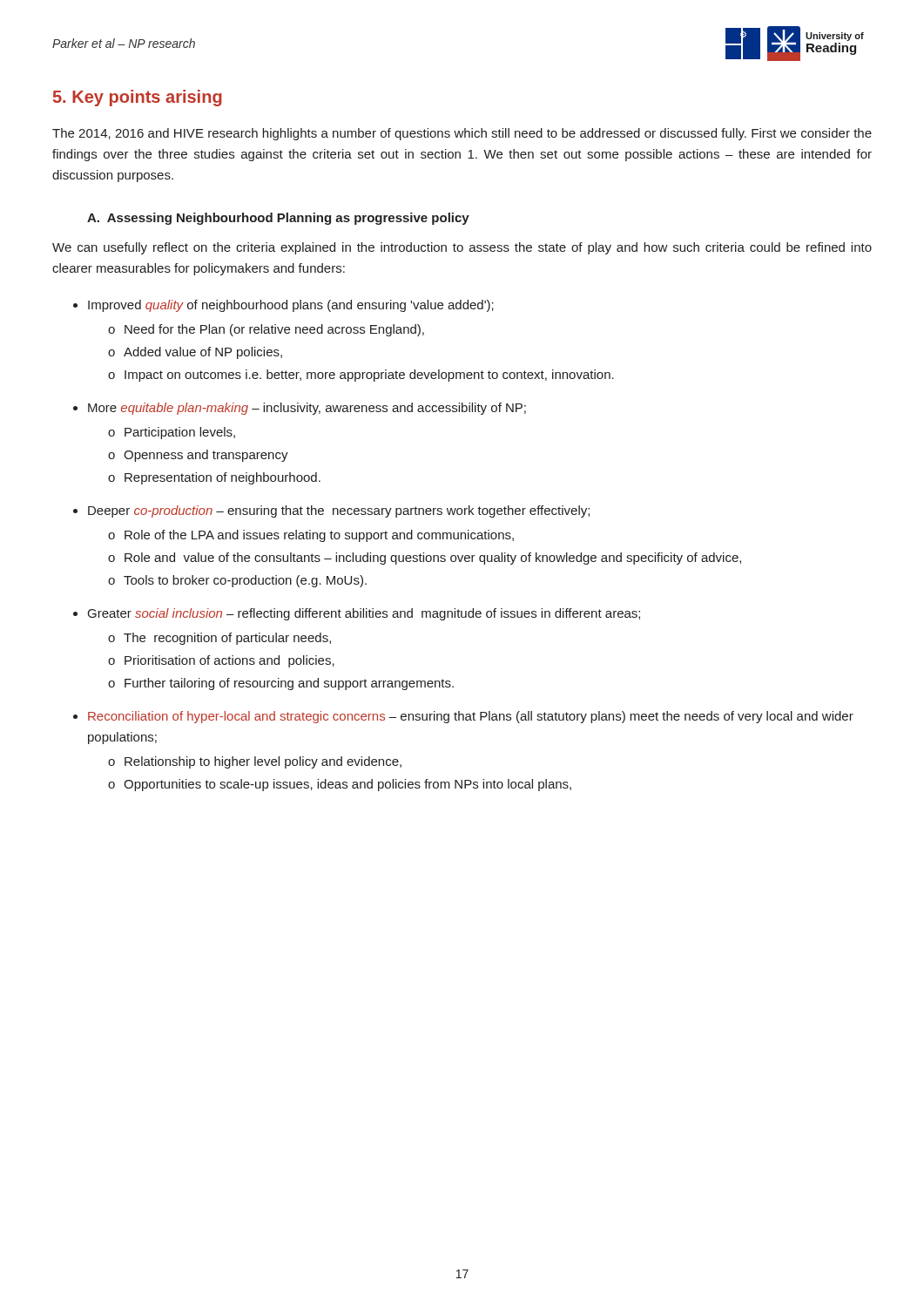Click on the list item that reads "Improved quality of neighbourhood plans (and"

tap(291, 306)
